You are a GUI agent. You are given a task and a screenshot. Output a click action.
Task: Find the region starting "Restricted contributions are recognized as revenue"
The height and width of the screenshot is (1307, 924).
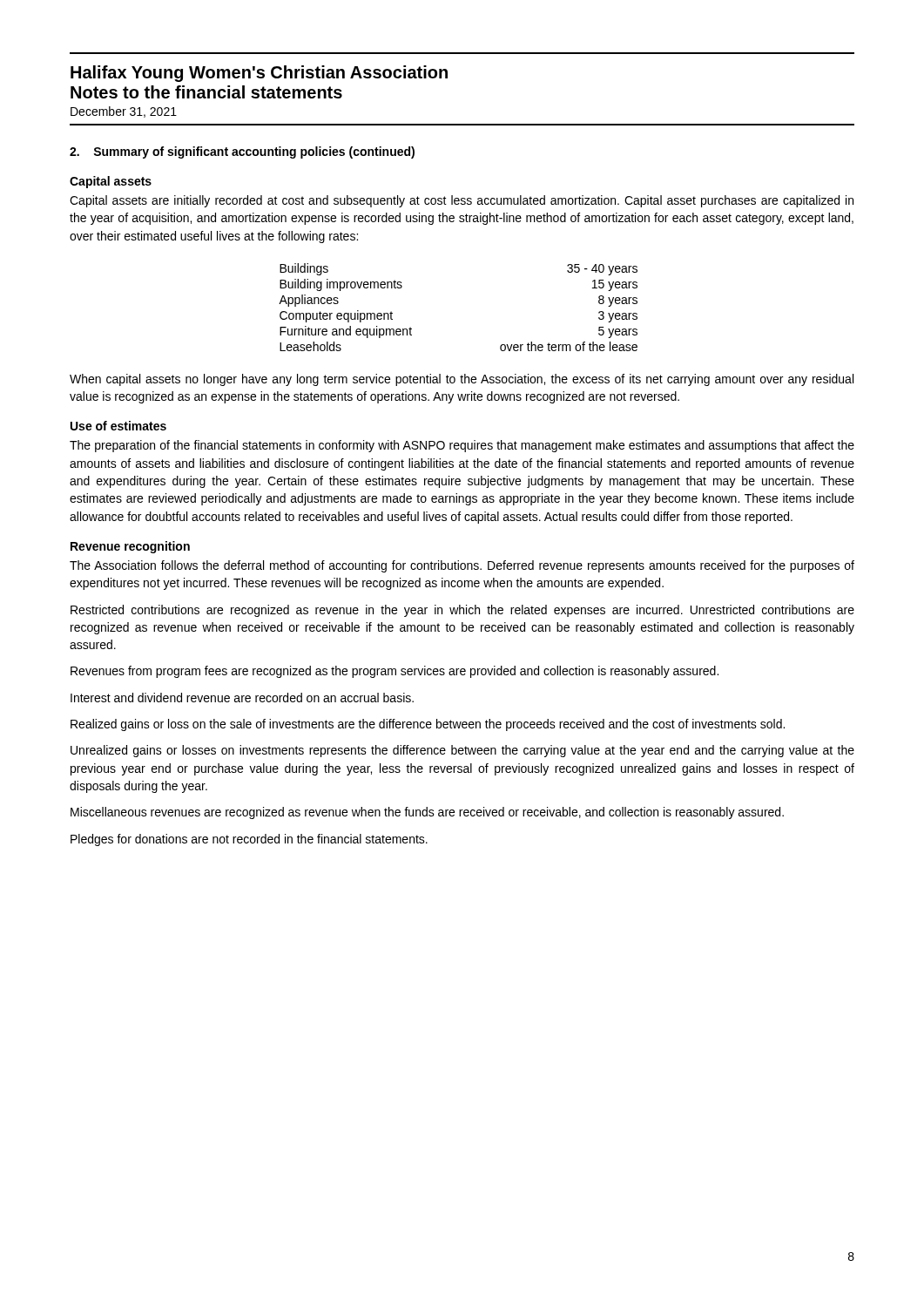coord(462,627)
